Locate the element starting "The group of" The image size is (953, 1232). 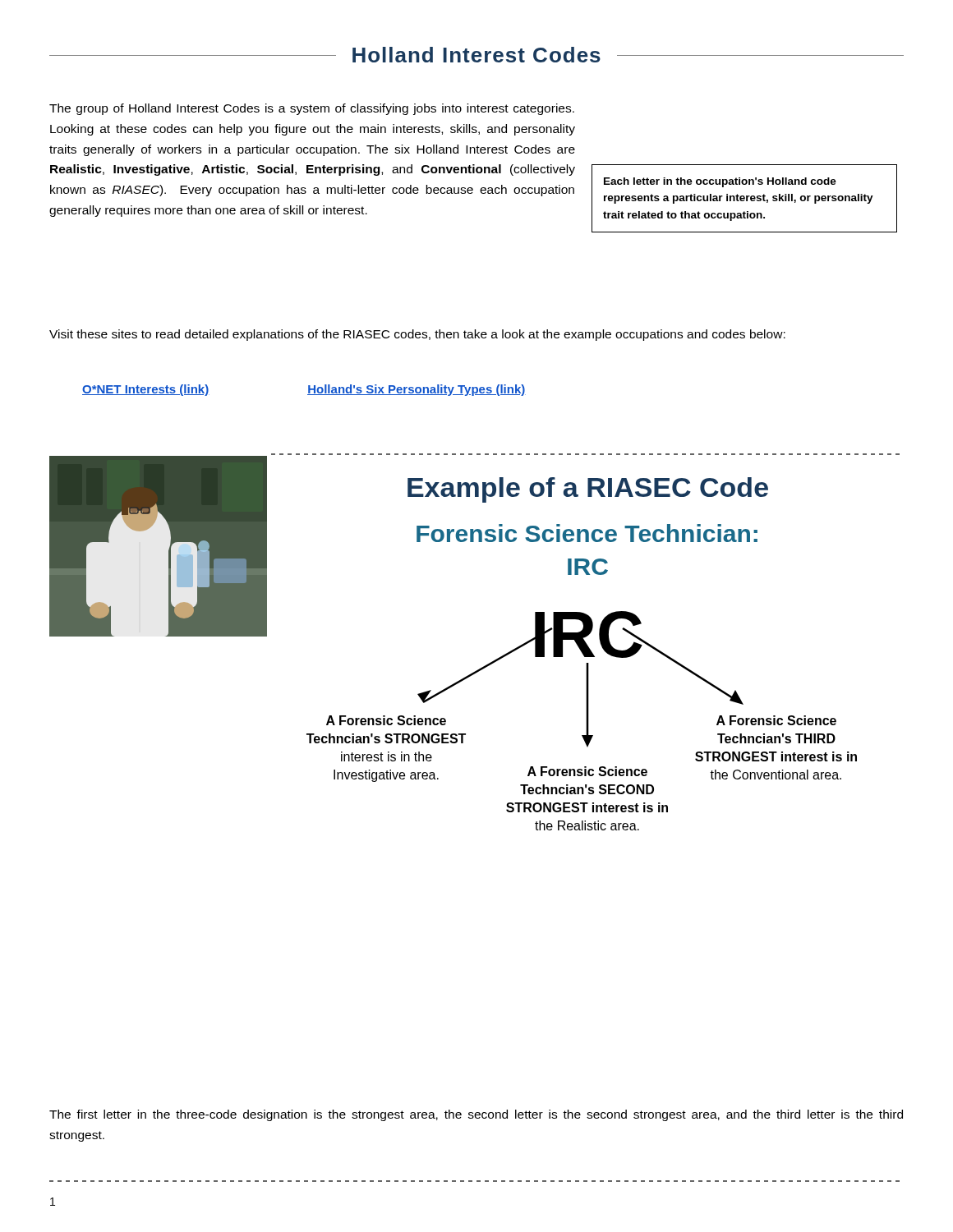coord(312,160)
